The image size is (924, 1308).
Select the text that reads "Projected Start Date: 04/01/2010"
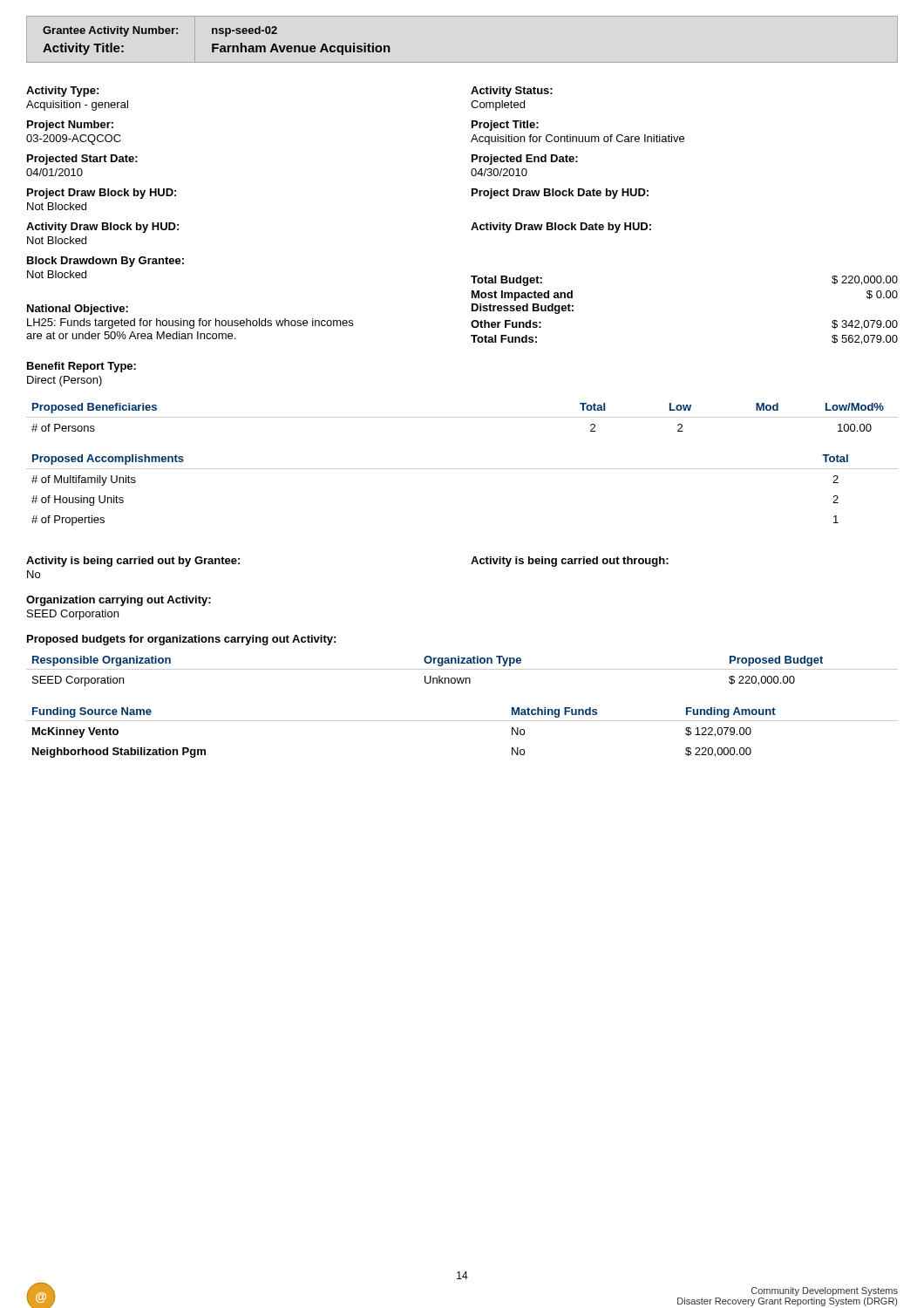(82, 160)
